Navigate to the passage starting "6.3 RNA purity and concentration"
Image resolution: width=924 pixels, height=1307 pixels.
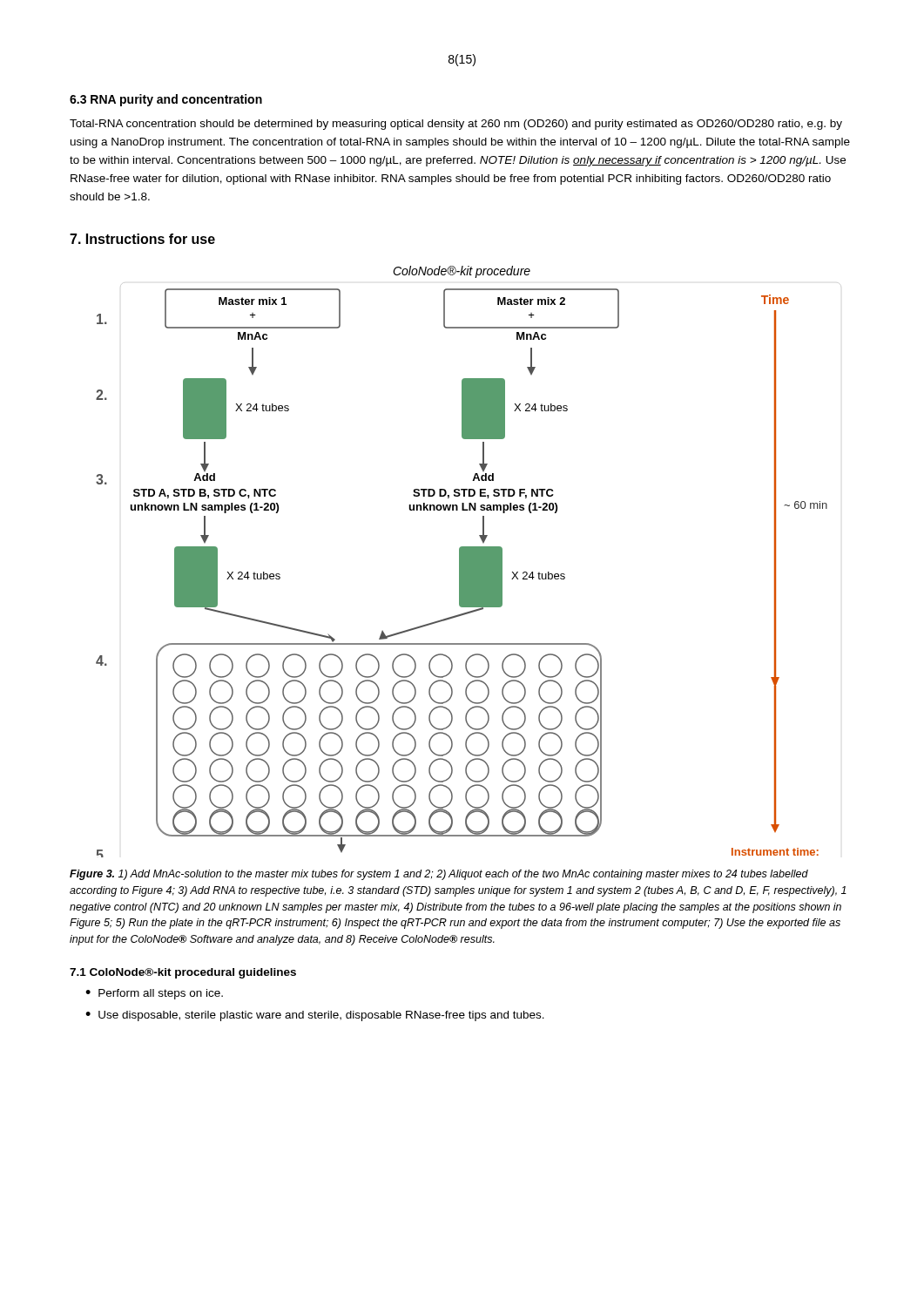pyautogui.click(x=166, y=99)
